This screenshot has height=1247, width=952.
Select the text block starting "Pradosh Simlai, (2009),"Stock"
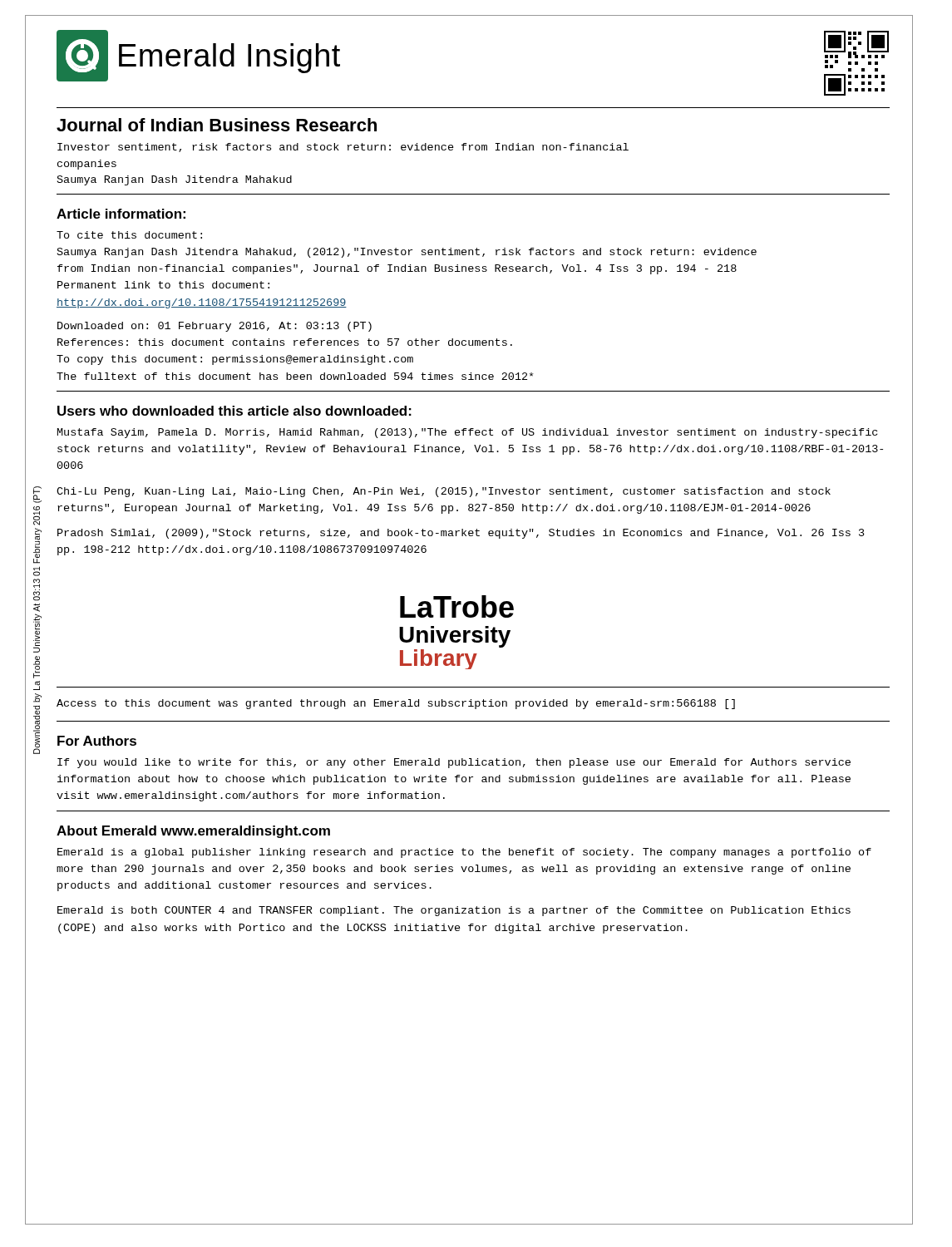point(461,542)
